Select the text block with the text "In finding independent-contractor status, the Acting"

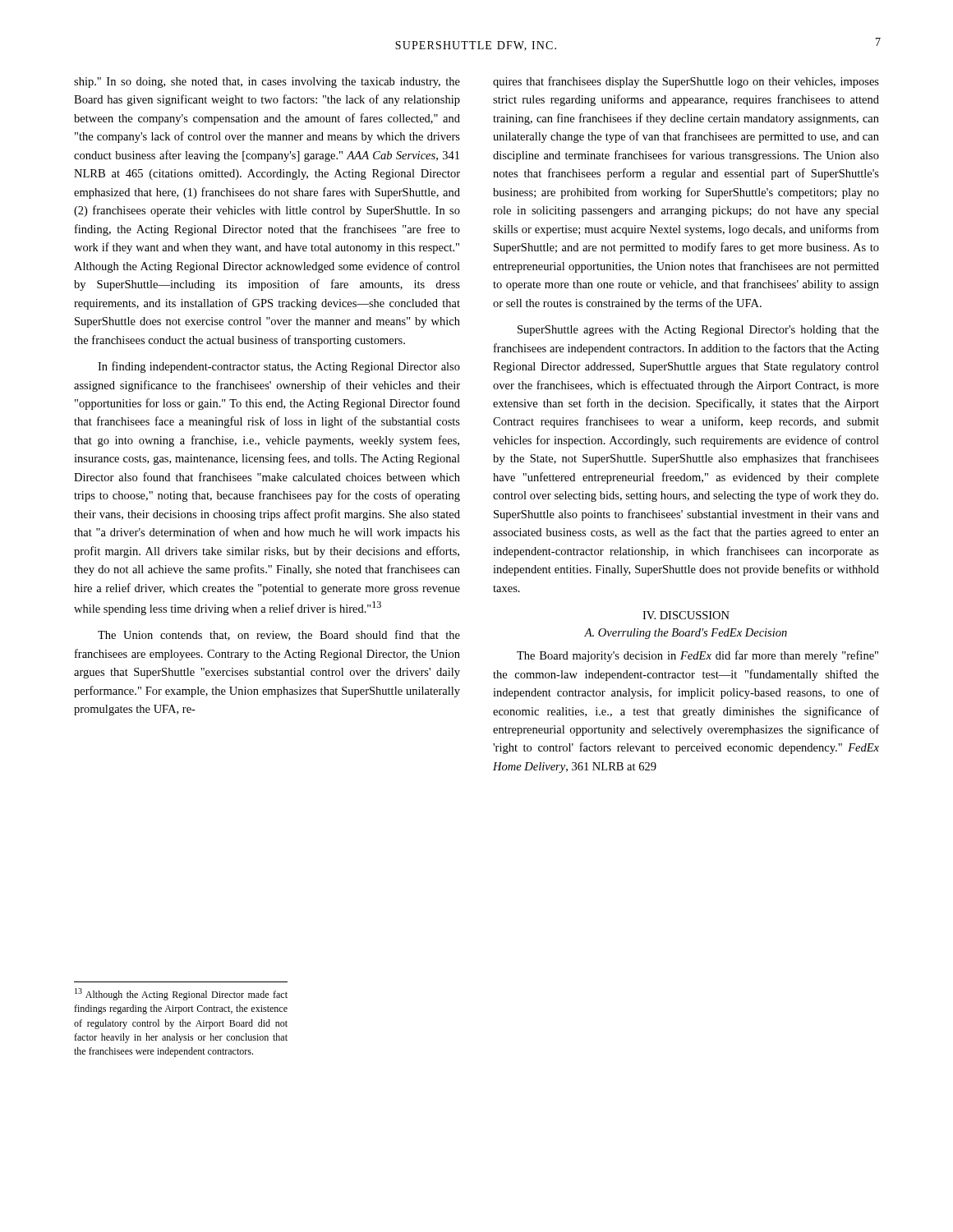tap(267, 488)
